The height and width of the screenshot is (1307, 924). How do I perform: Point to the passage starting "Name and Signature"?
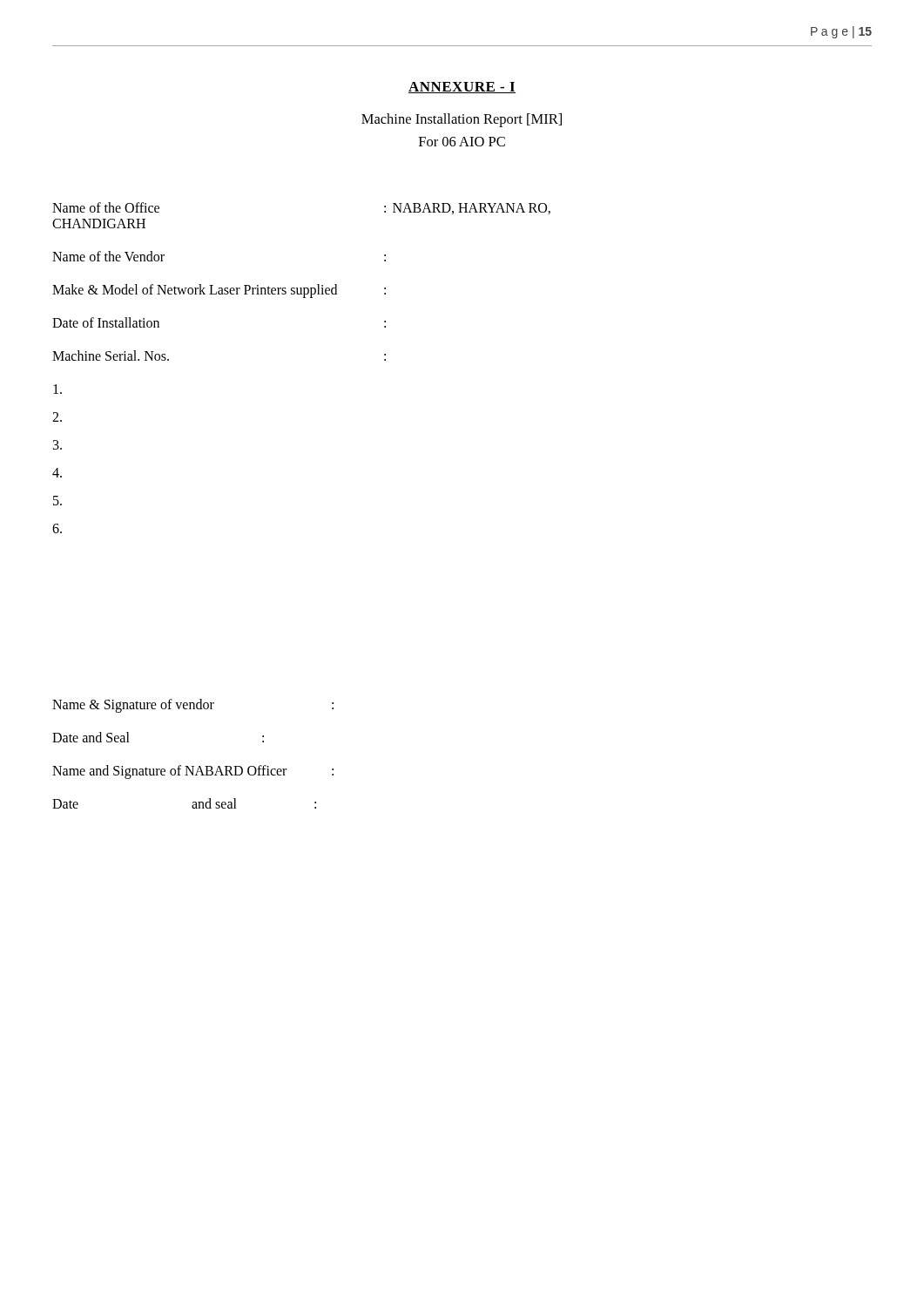coord(205,771)
